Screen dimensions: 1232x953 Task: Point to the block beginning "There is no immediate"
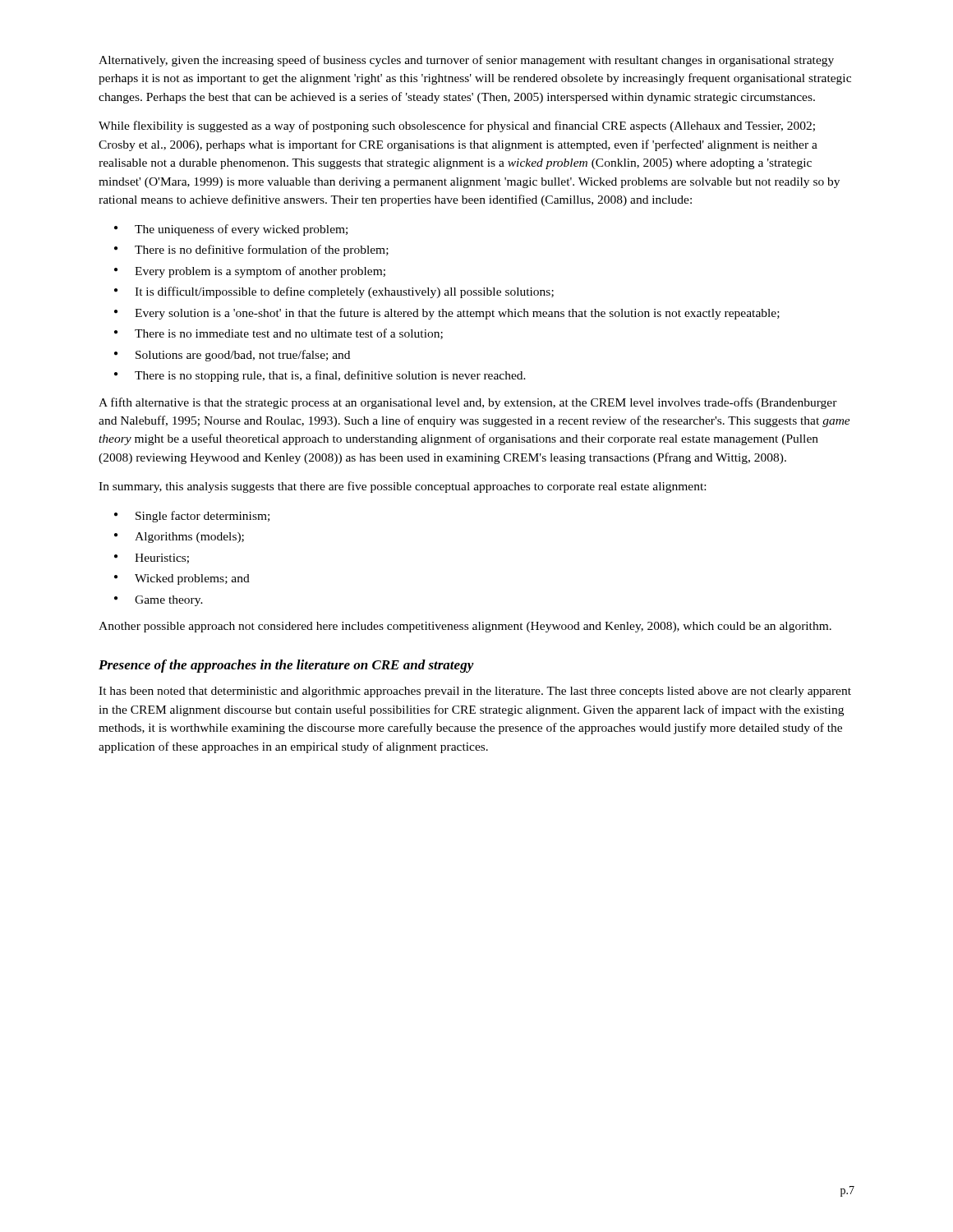289,333
